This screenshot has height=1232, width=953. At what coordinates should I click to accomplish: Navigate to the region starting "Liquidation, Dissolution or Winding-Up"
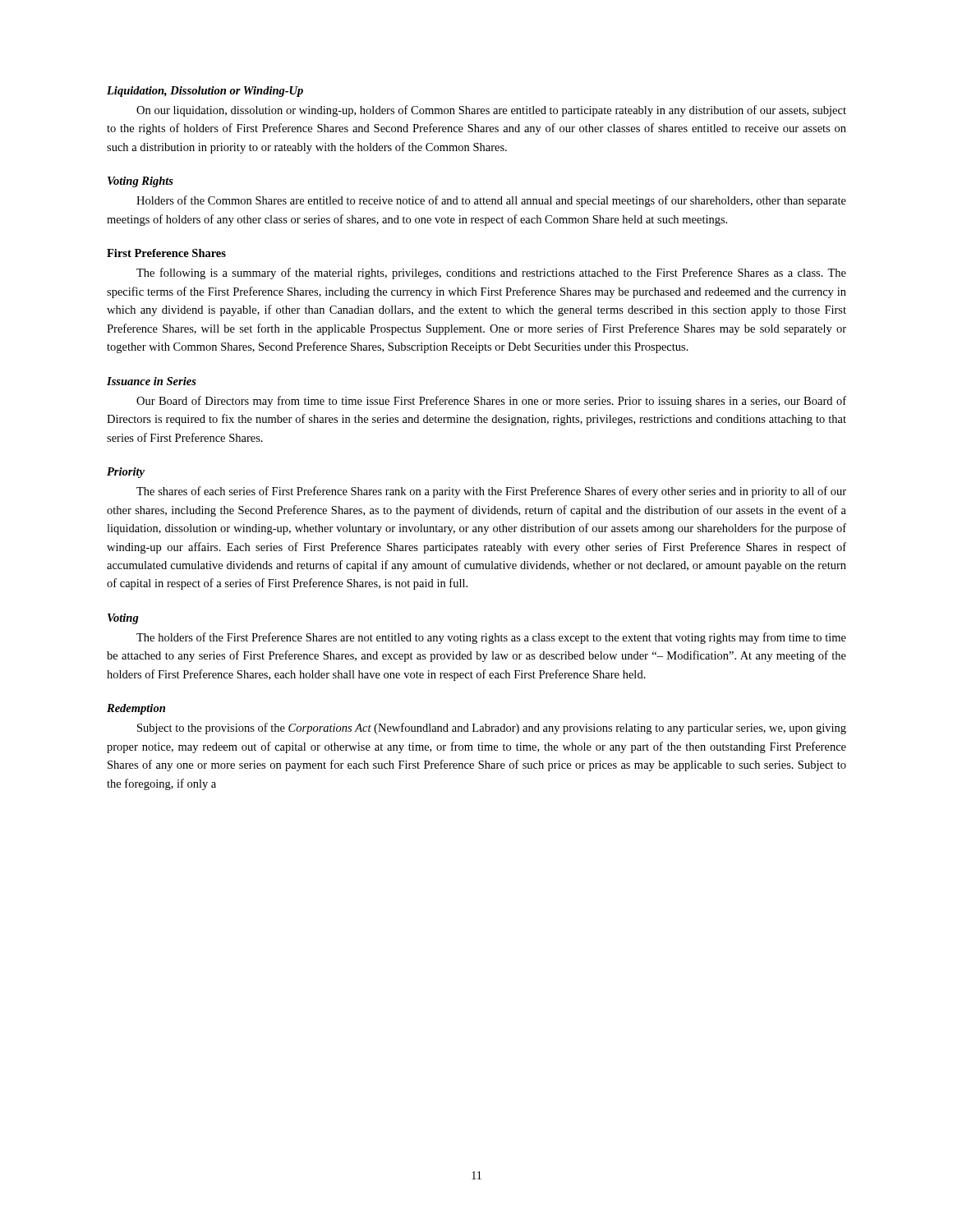[205, 90]
